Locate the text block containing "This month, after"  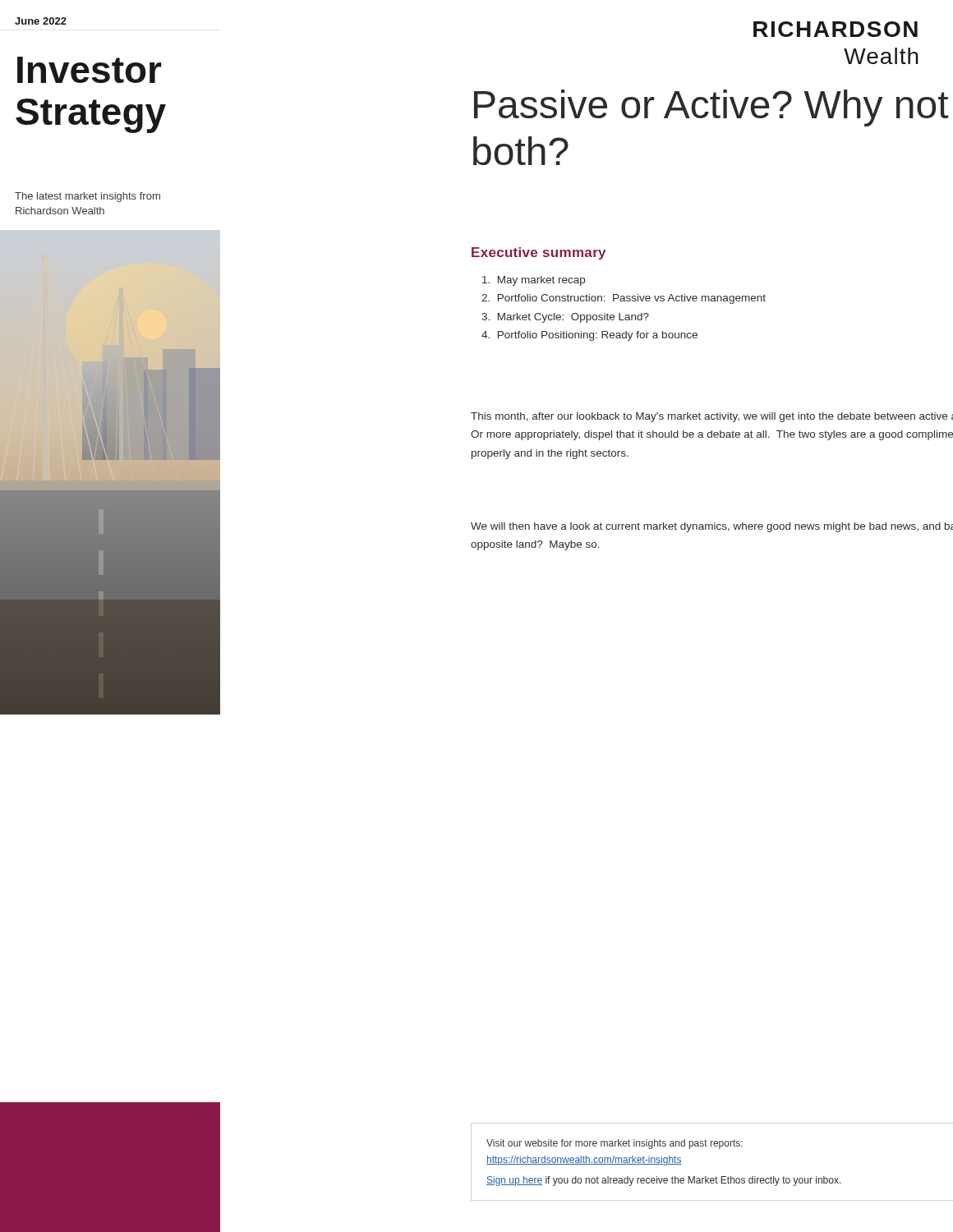[x=712, y=434]
